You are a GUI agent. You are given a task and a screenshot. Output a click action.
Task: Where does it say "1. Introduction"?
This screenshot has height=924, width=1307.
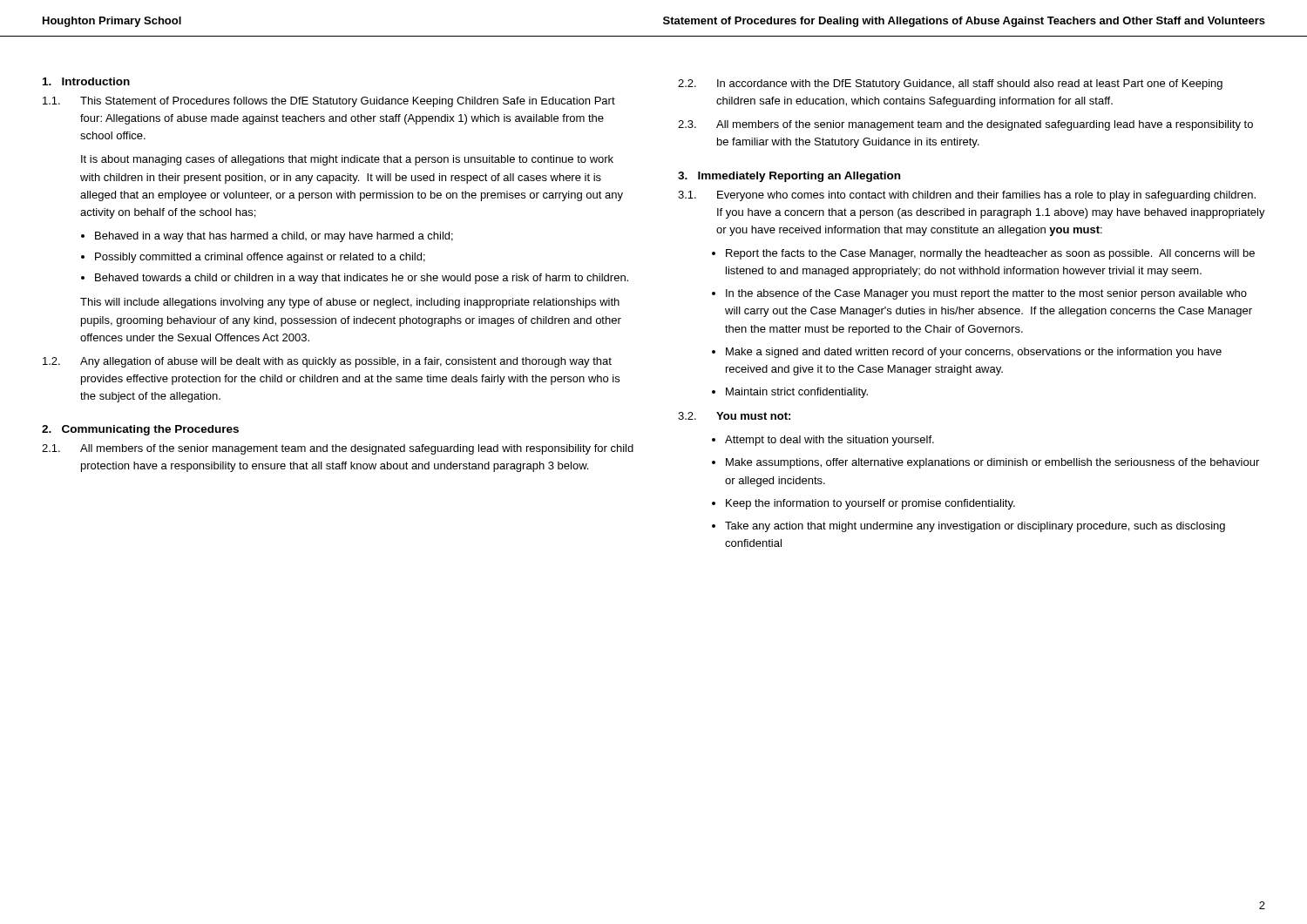coord(86,81)
